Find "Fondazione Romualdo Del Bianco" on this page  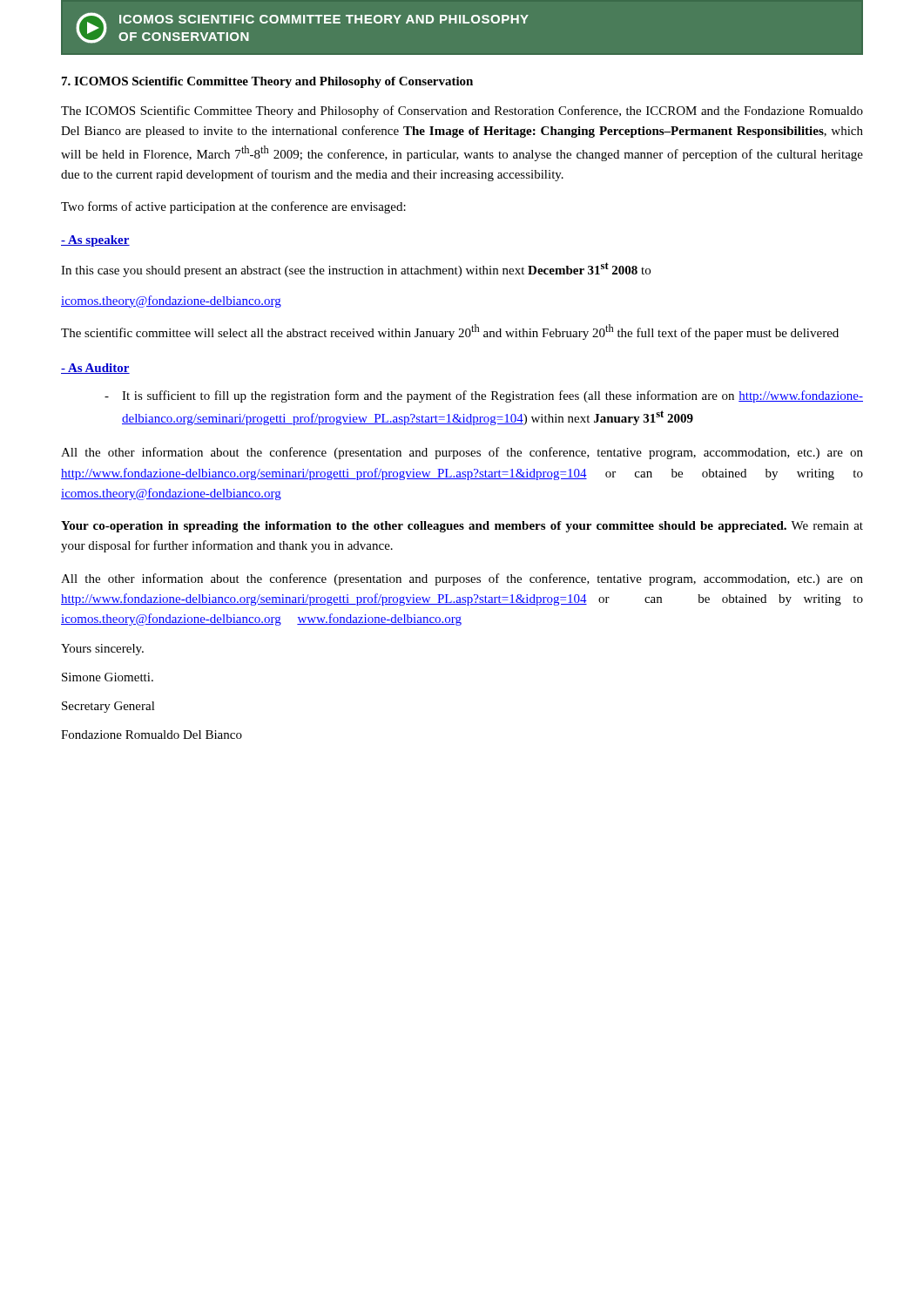point(151,735)
